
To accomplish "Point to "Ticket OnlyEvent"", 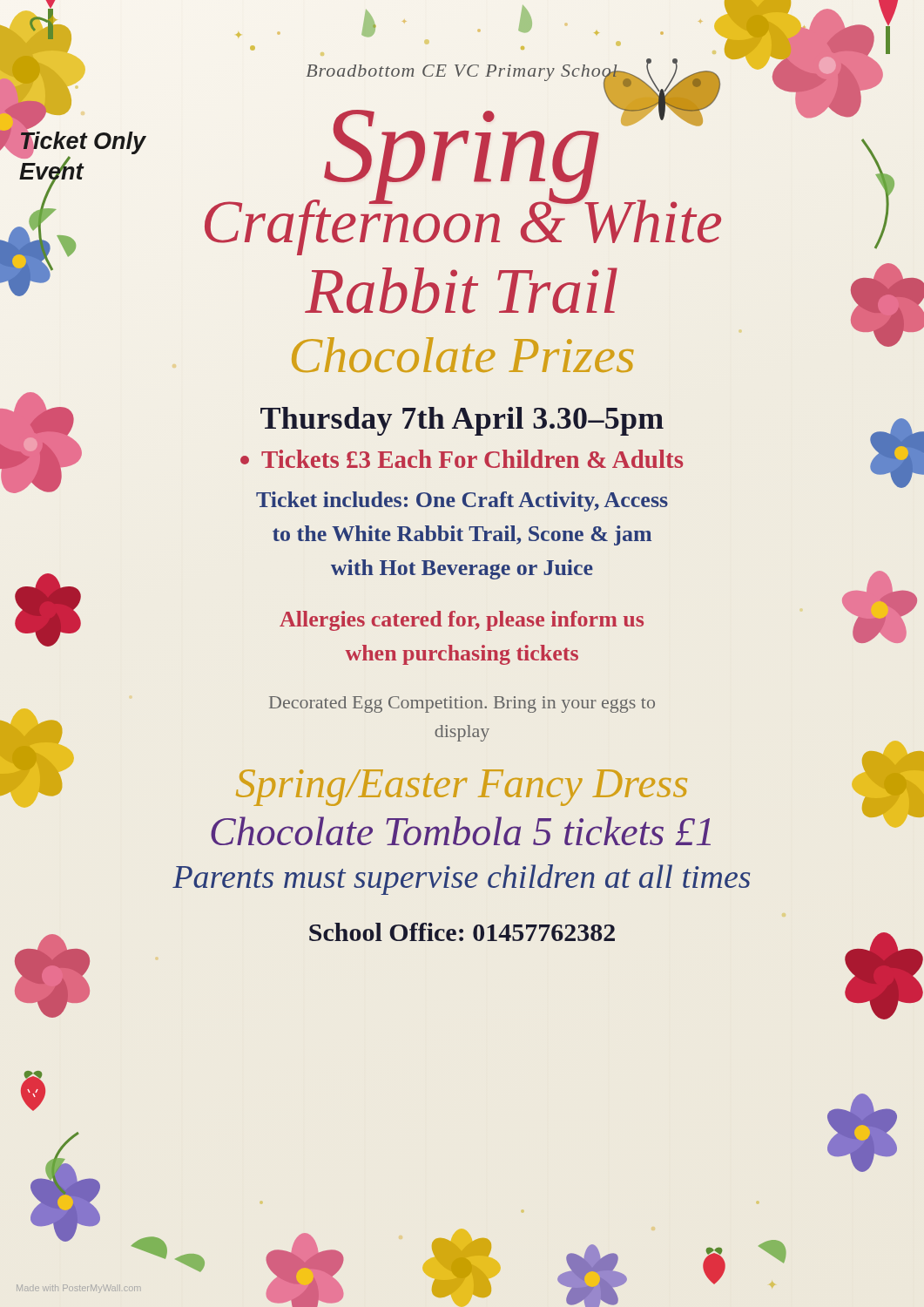I will [x=82, y=156].
